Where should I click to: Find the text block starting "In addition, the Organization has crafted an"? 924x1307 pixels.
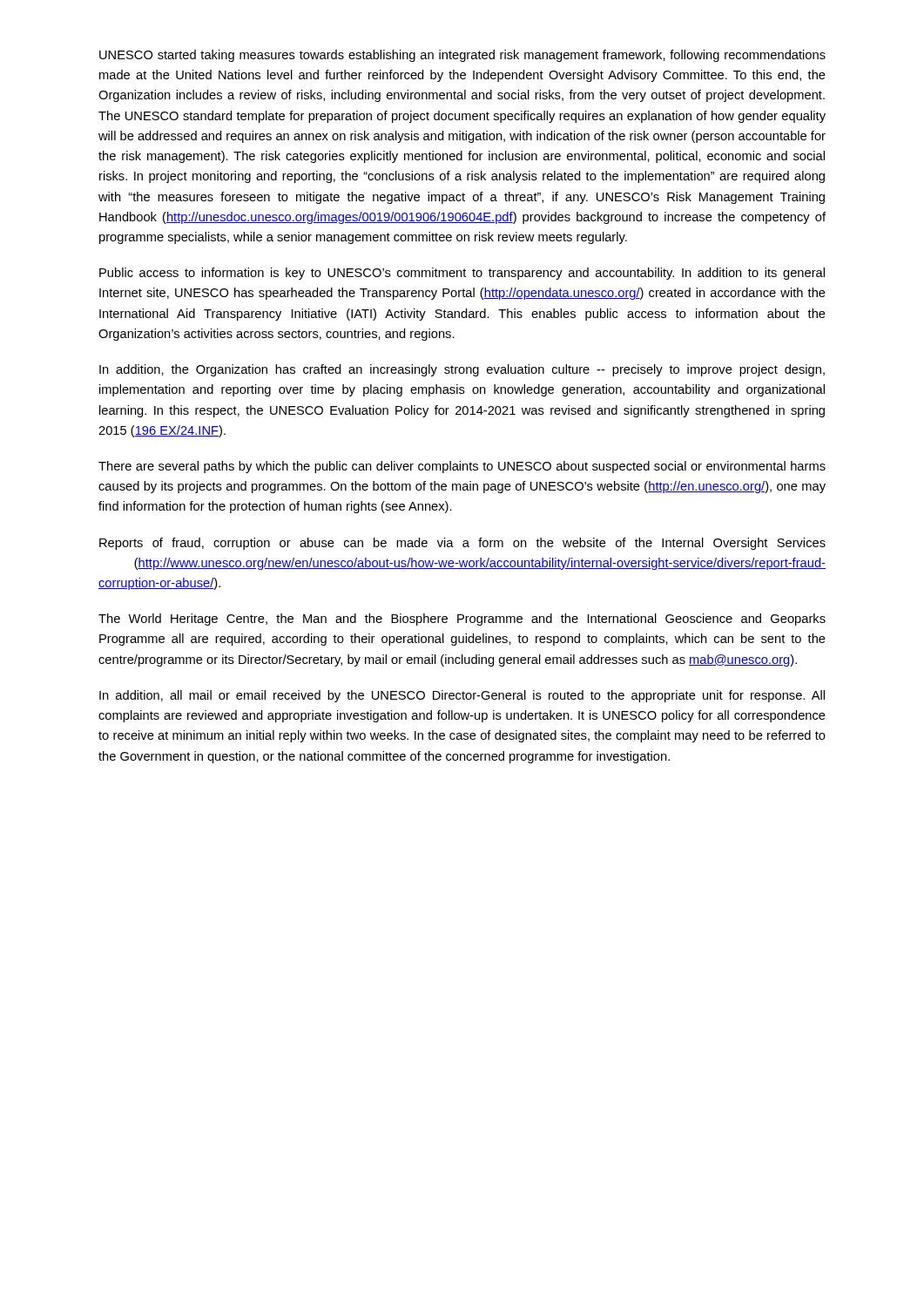(x=462, y=400)
